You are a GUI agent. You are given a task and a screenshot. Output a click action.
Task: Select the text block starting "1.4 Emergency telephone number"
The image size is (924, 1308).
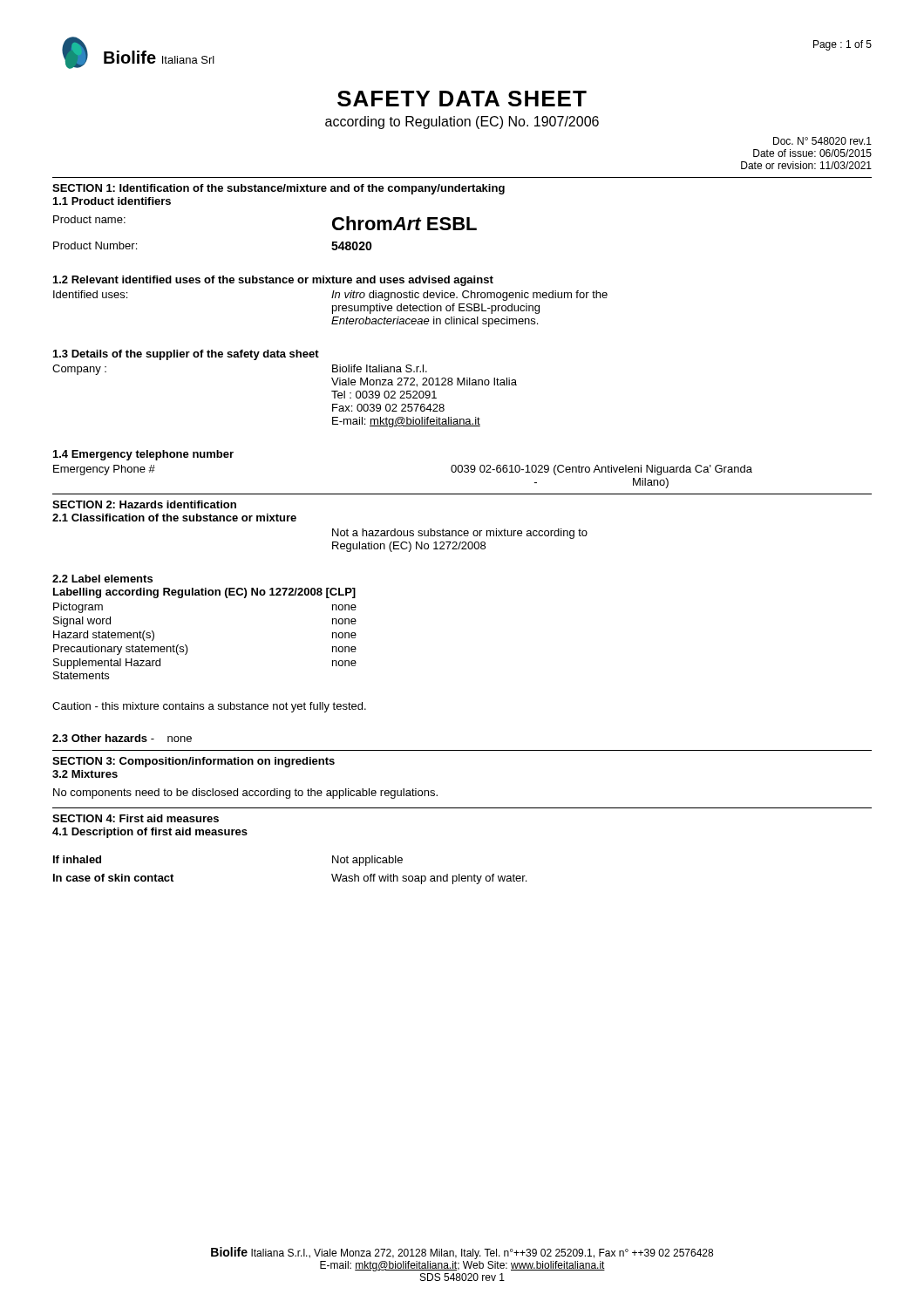pos(143,454)
